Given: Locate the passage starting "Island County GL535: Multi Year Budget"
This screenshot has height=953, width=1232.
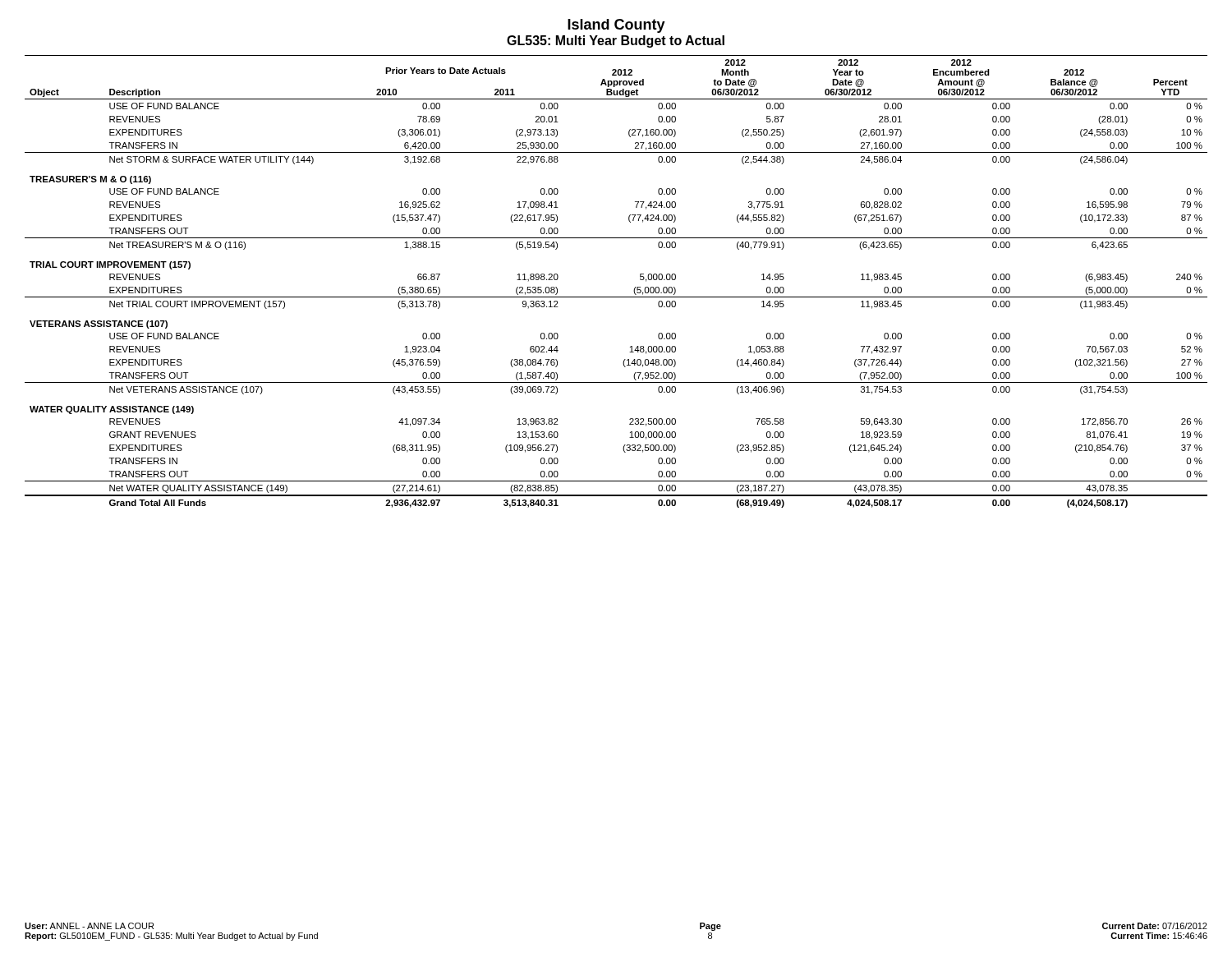Looking at the screenshot, I should tap(616, 32).
